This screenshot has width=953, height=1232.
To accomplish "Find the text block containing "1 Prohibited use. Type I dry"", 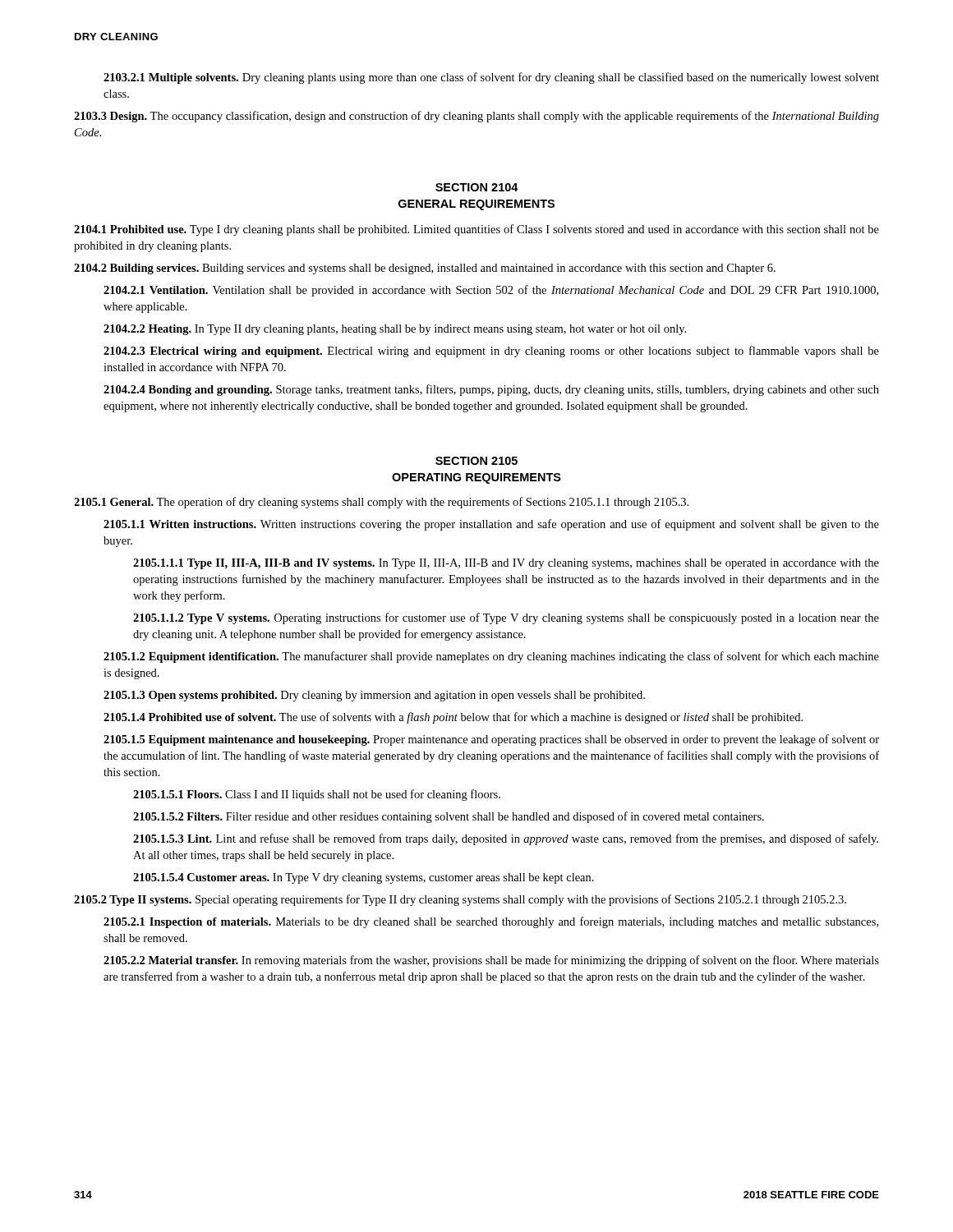I will [x=476, y=237].
